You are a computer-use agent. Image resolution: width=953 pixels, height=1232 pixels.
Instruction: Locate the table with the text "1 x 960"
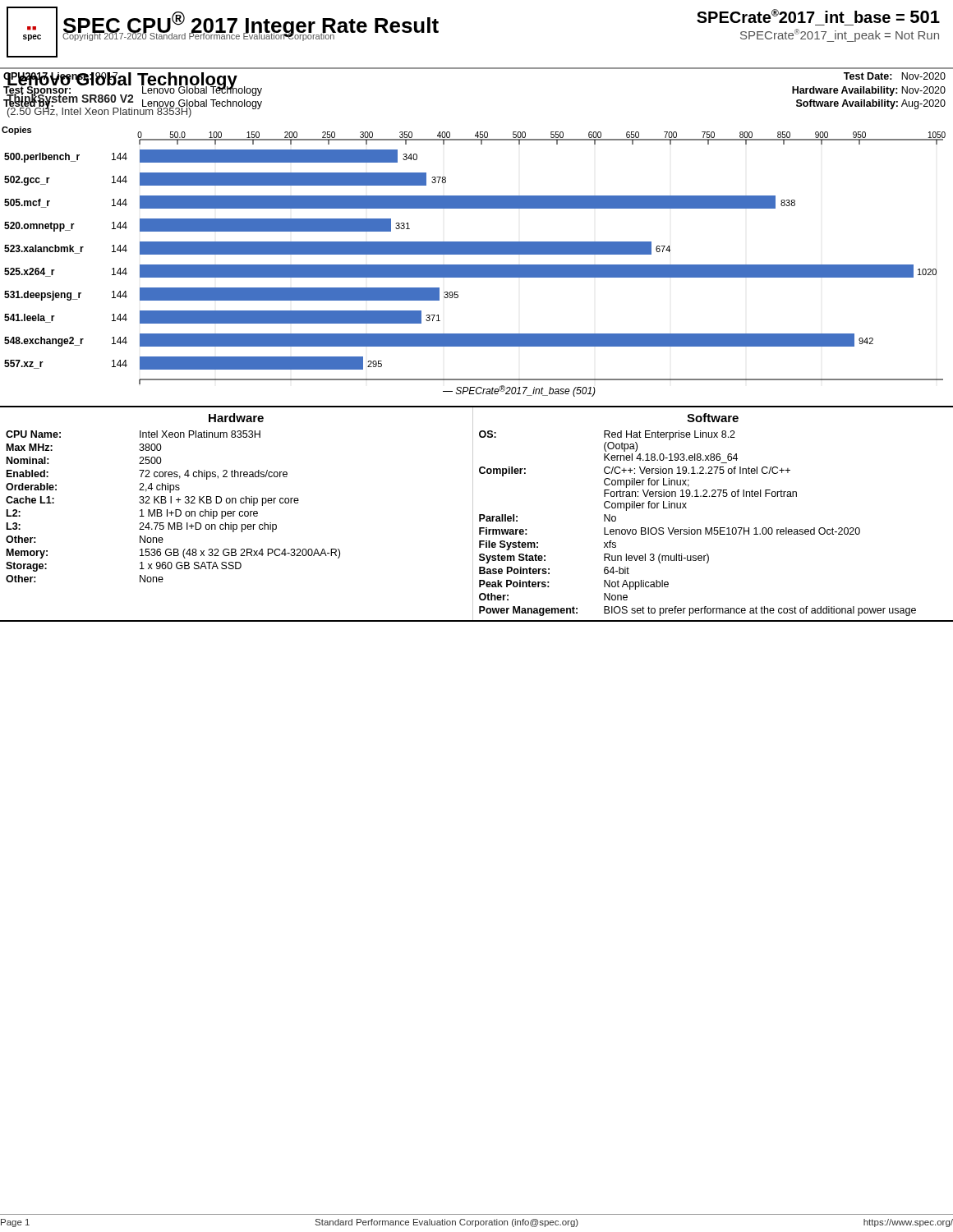(x=236, y=514)
